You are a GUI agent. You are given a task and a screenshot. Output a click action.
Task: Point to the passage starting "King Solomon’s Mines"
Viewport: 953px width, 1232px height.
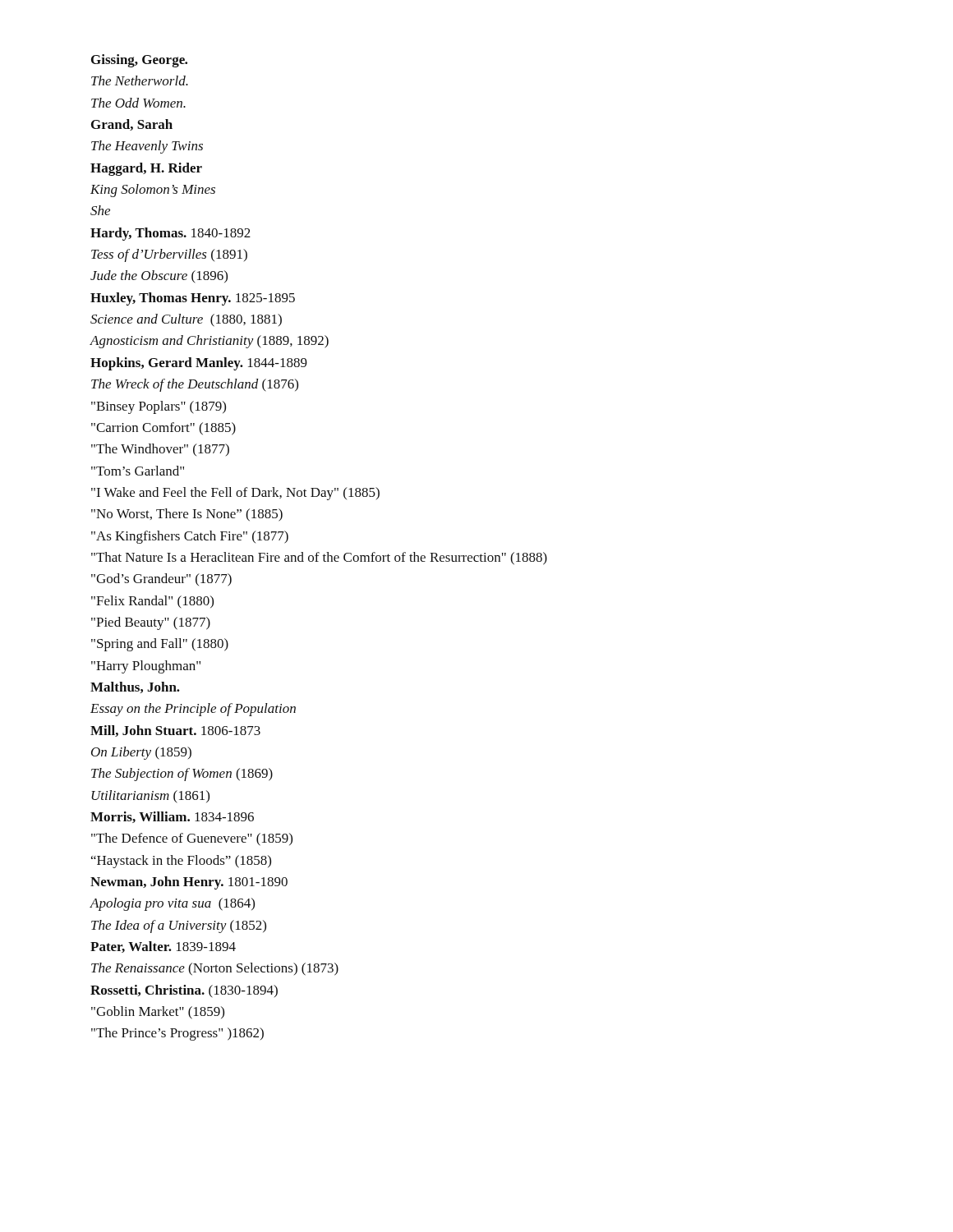(x=153, y=189)
